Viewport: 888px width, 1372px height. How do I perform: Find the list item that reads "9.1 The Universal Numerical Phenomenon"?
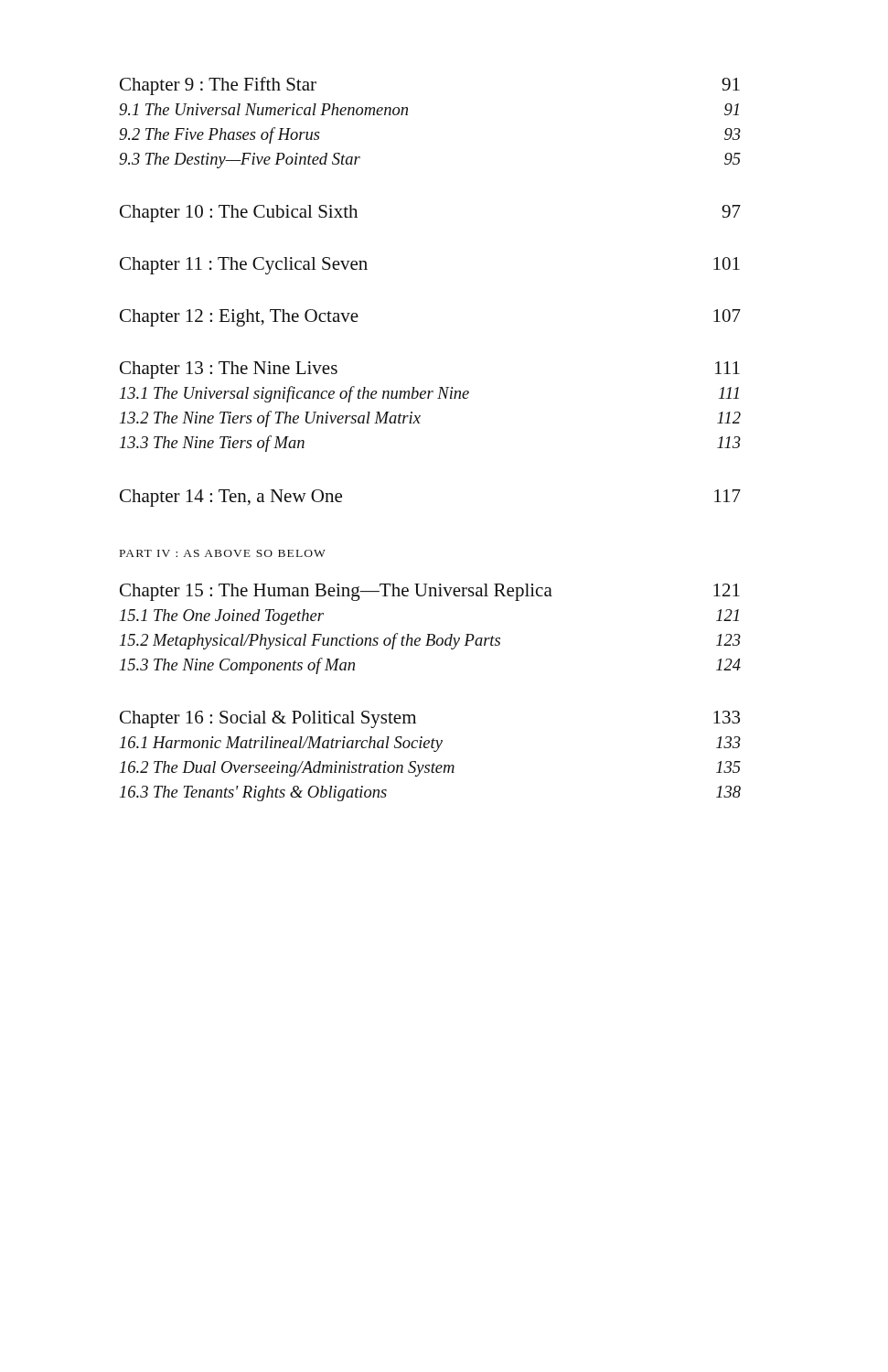(270, 109)
